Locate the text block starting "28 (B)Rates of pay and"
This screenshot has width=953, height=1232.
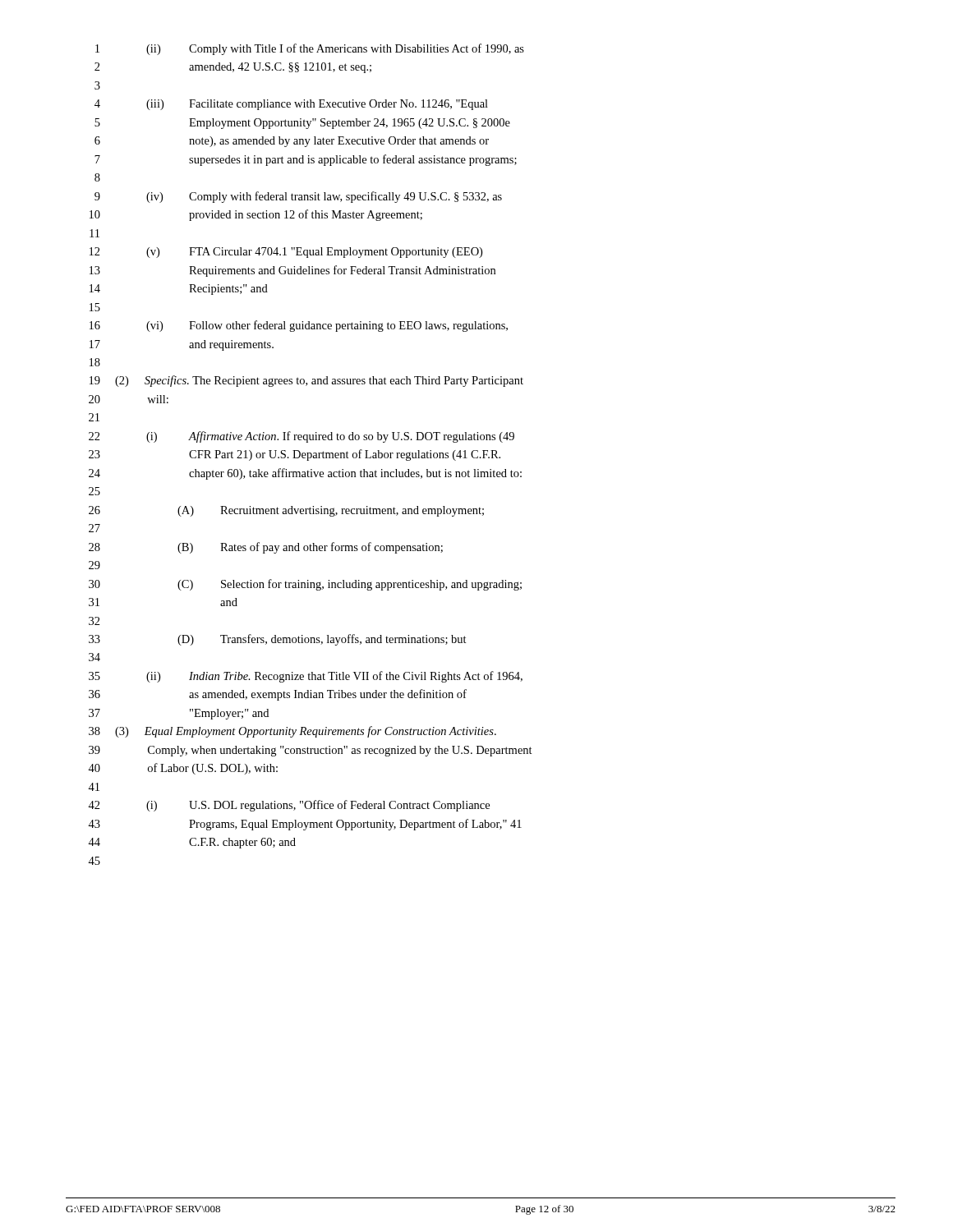[266, 548]
